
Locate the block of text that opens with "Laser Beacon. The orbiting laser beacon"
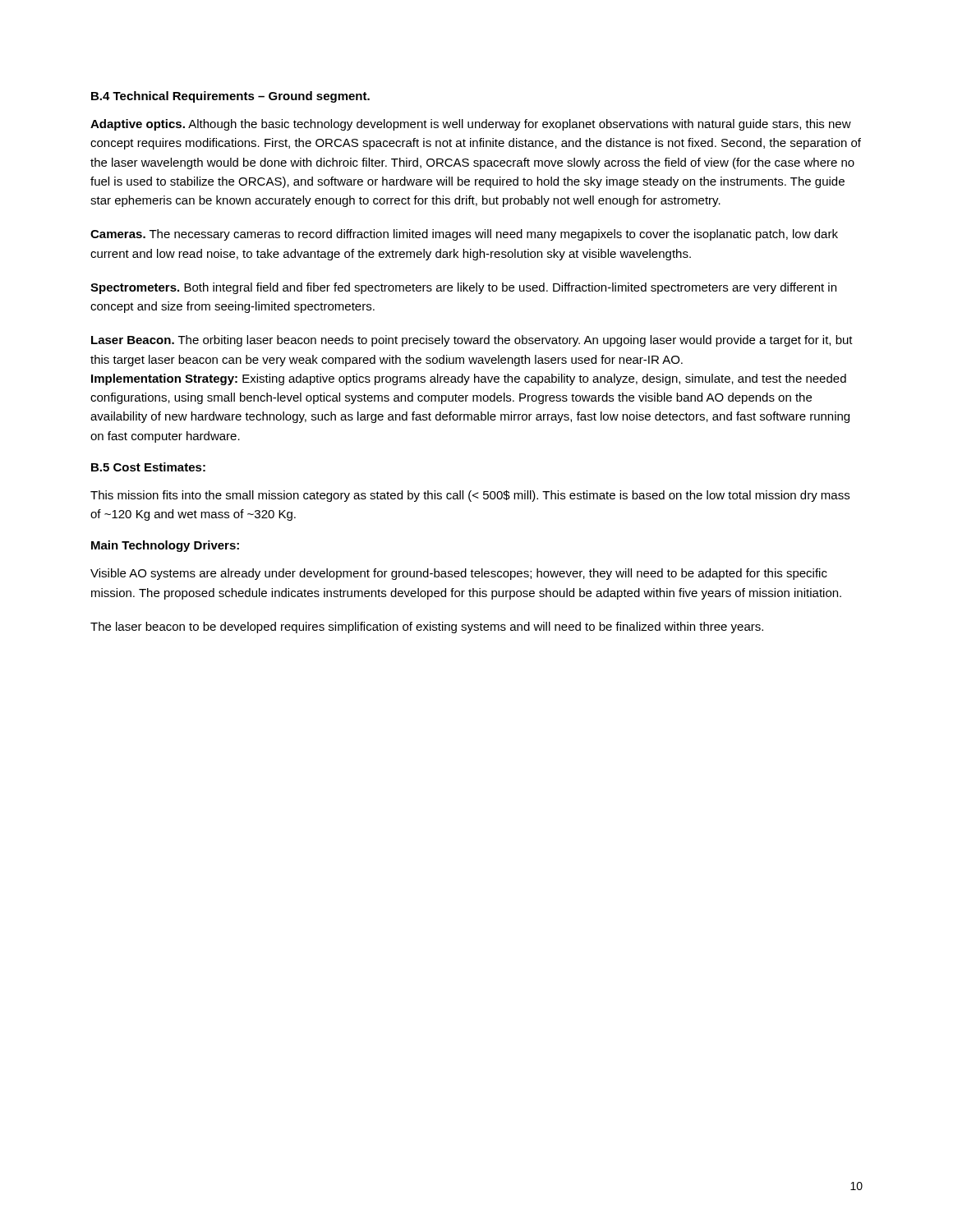[x=471, y=388]
